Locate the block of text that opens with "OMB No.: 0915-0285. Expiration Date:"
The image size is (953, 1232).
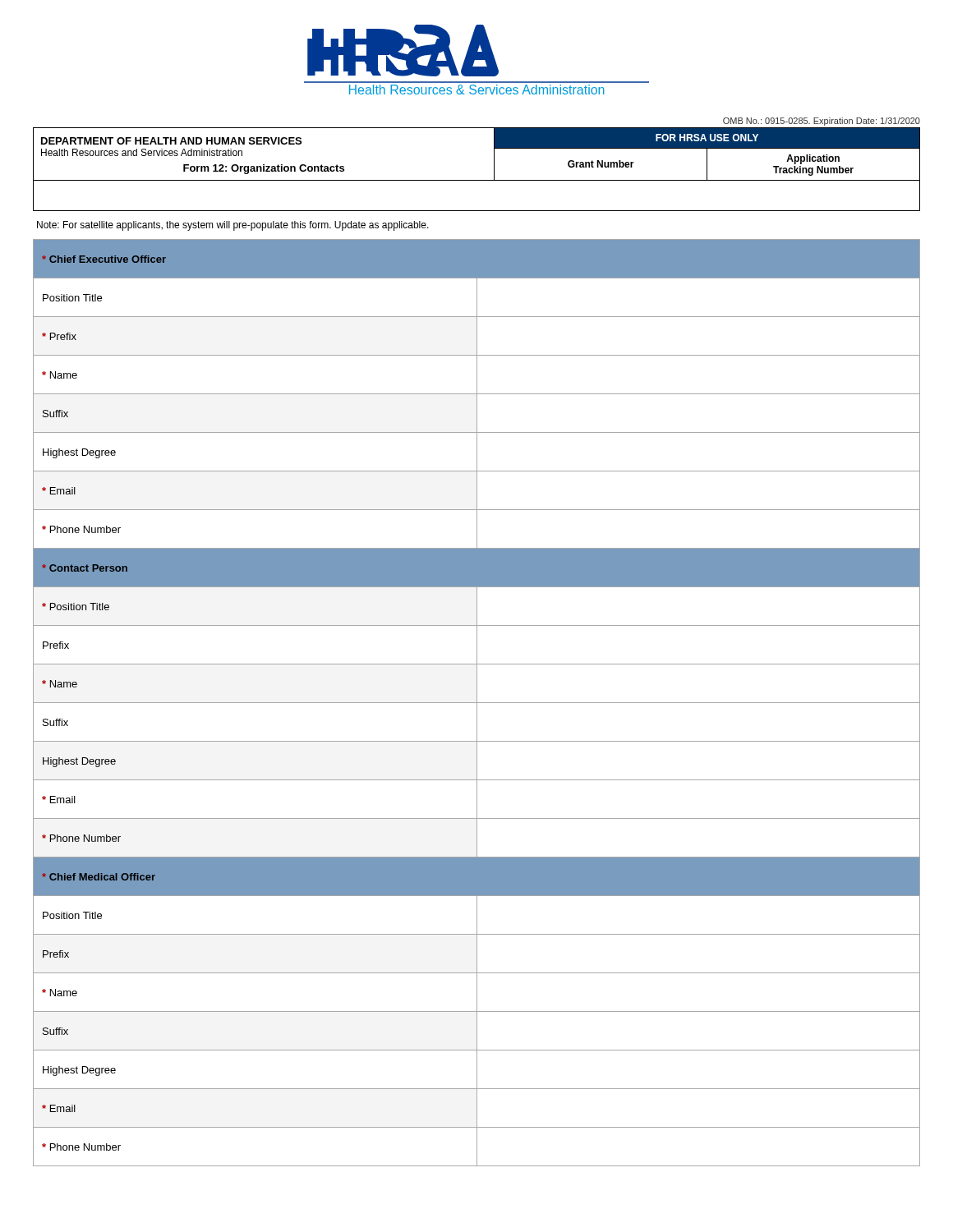(821, 121)
